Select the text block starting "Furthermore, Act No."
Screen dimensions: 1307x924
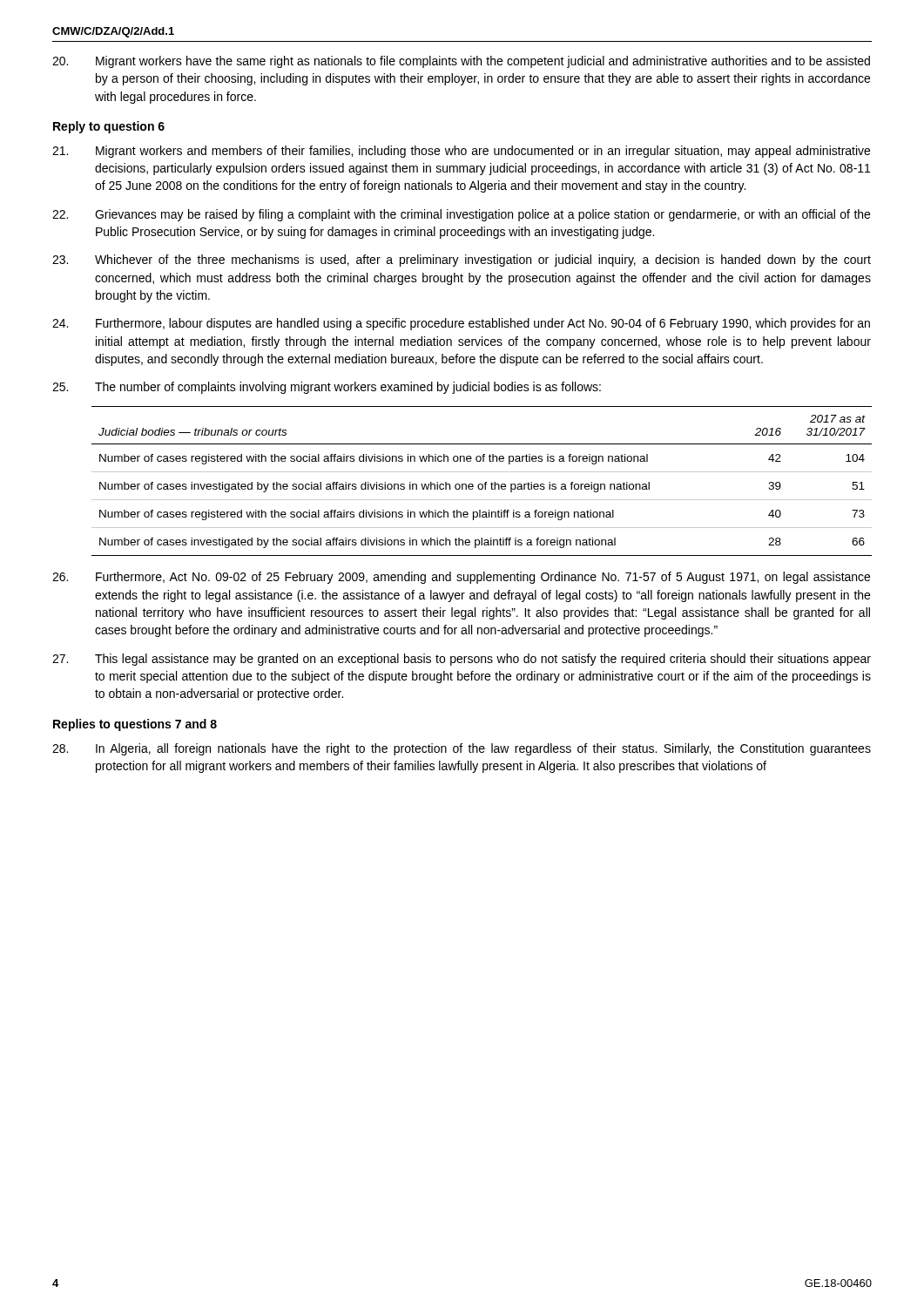(x=462, y=604)
